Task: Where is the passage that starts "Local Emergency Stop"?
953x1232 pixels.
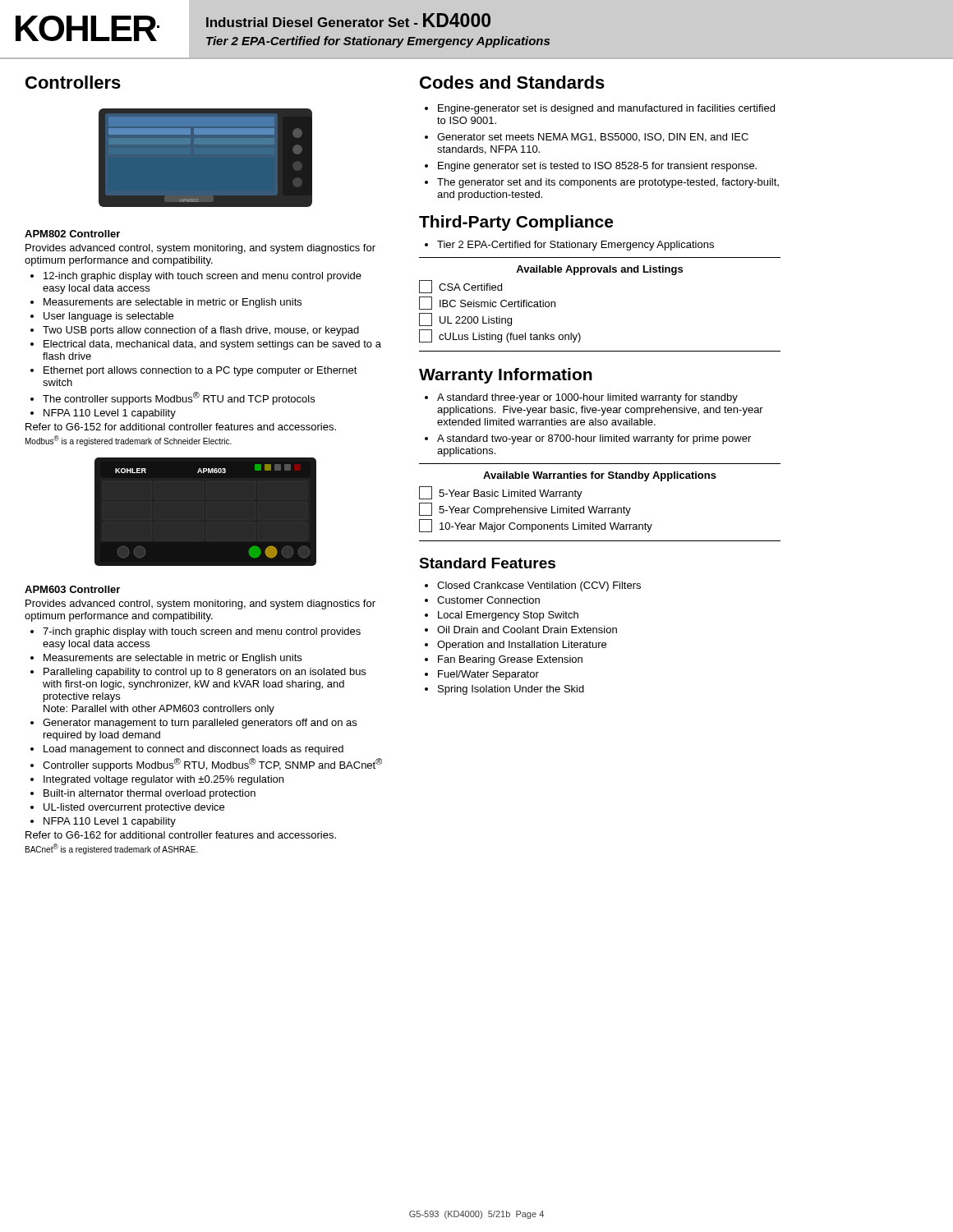Action: (508, 615)
